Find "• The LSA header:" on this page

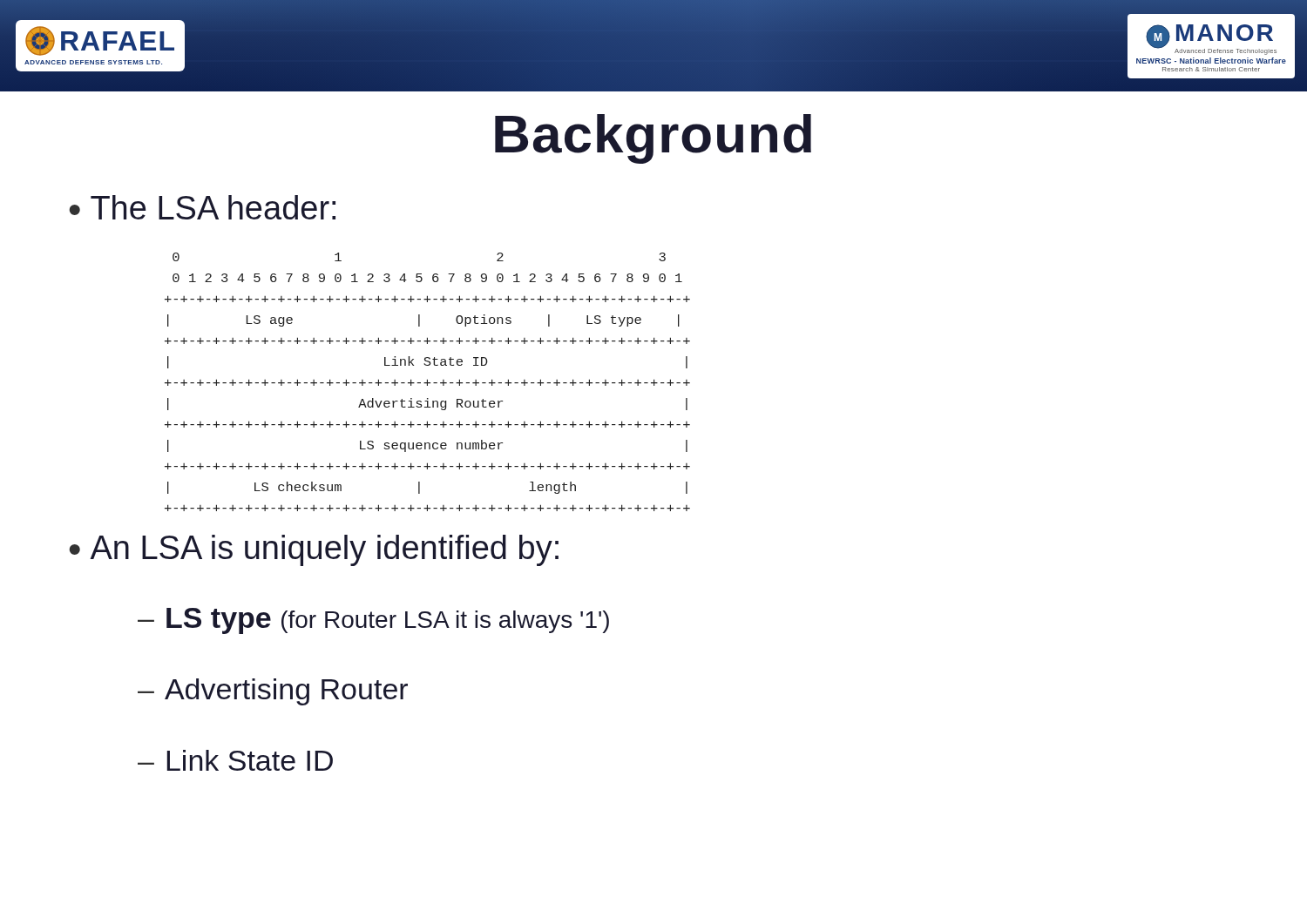pyautogui.click(x=203, y=210)
